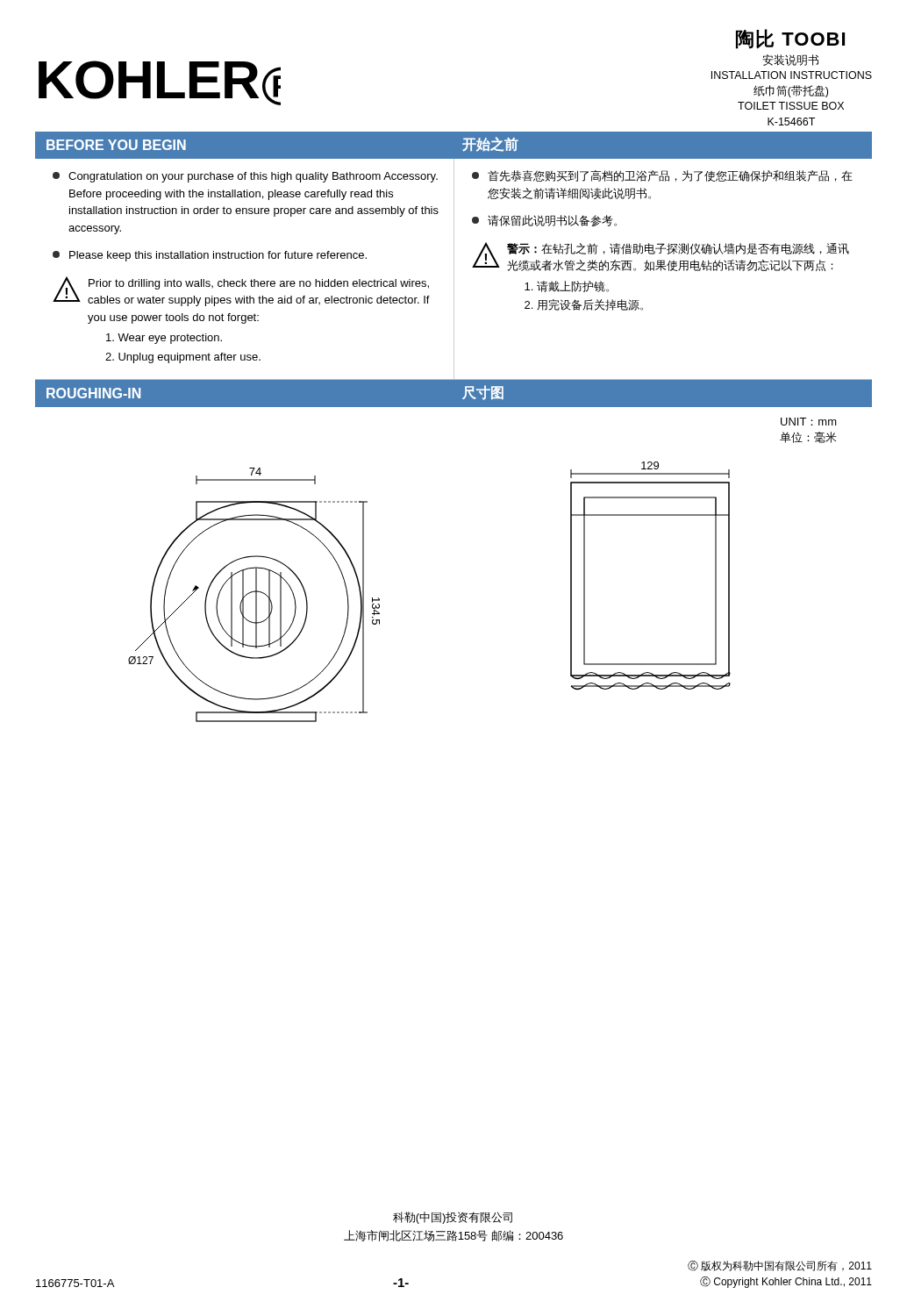Point to the title beginning "陶比 TOOBI 安装说明书 INSTALLATION"
Screen dimensions: 1316x907
(791, 78)
